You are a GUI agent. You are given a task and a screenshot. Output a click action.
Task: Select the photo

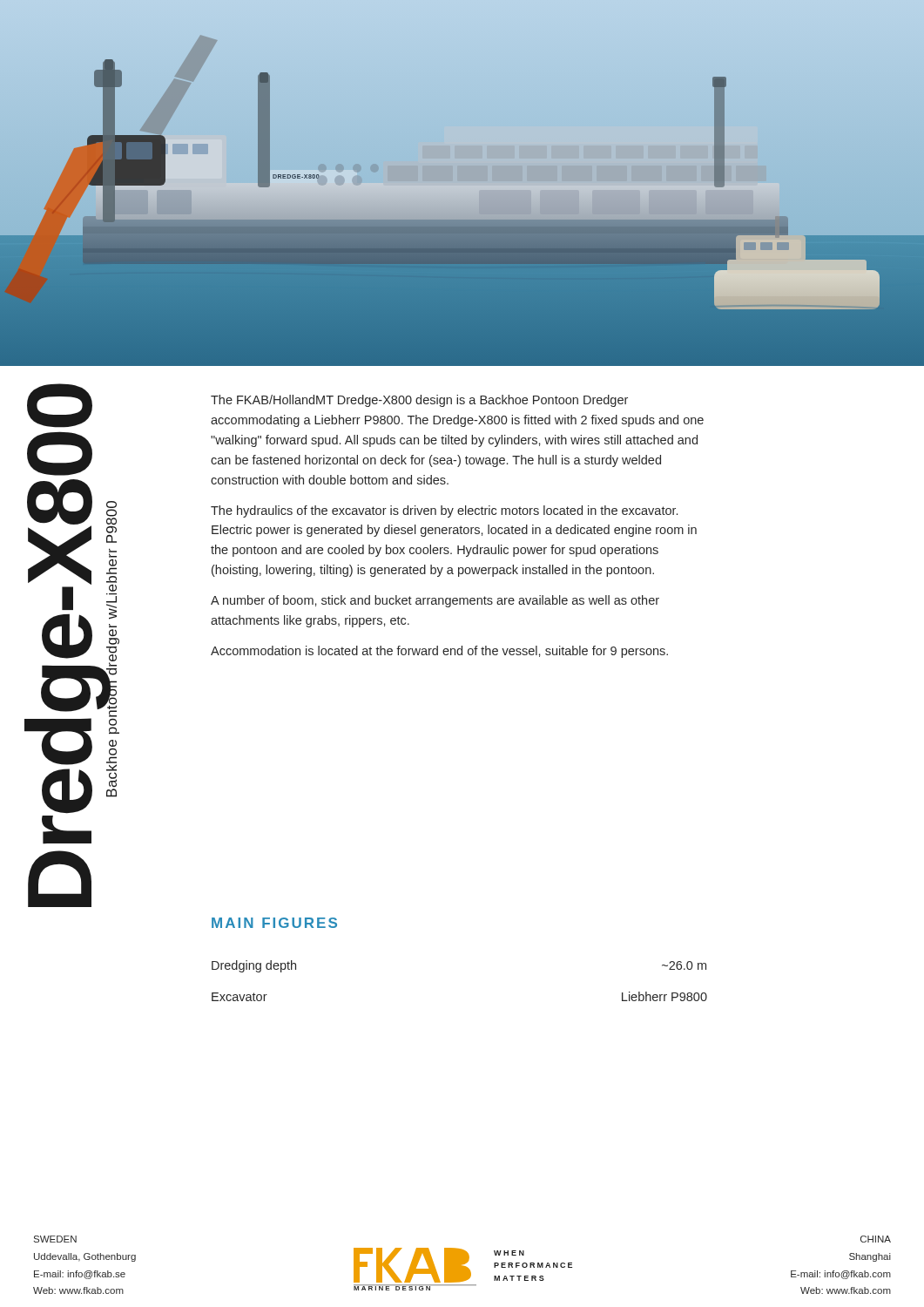[462, 183]
